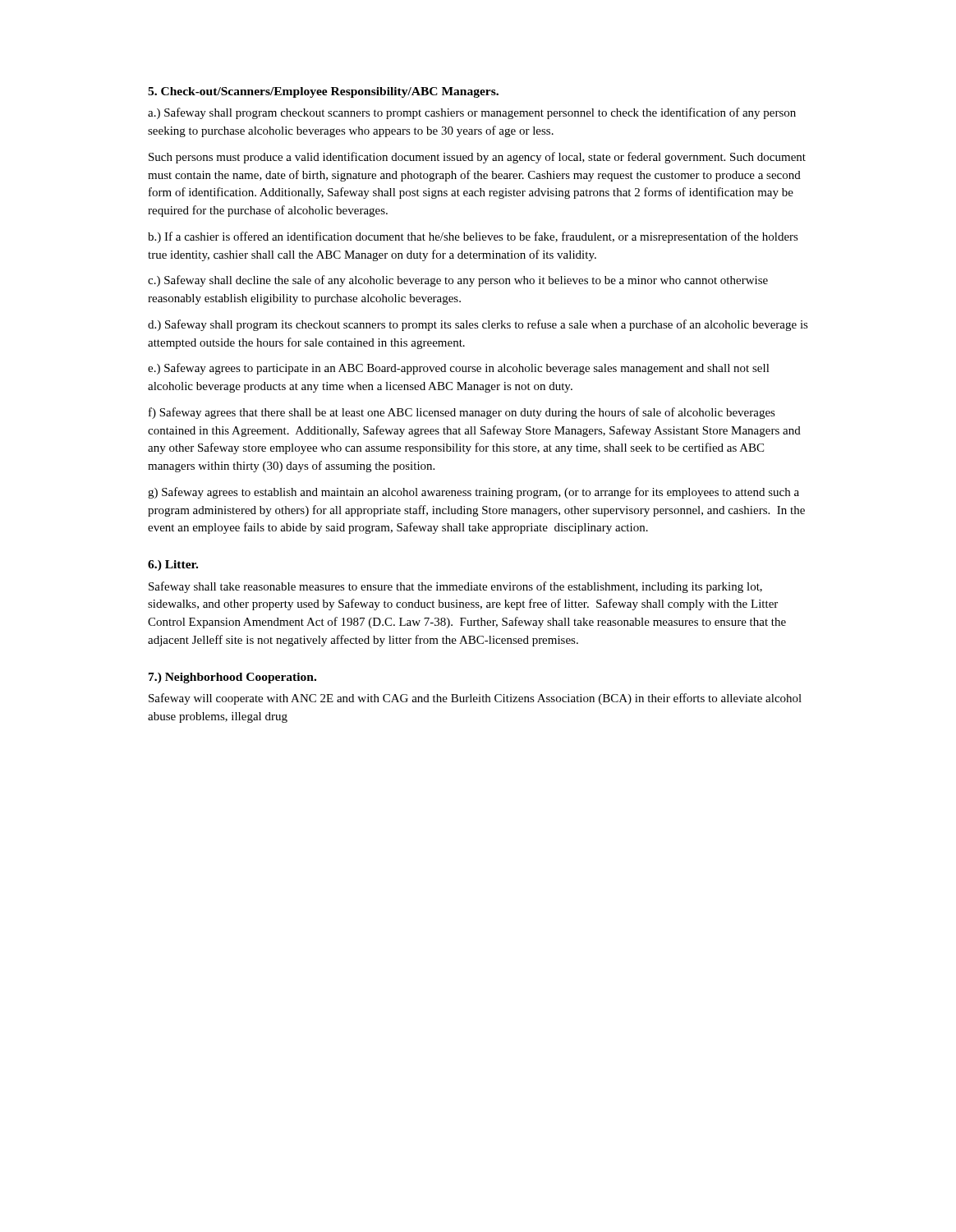Navigate to the text starting "5. Check-out/Scanners/Employee Responsibility/ABC Managers."
The image size is (956, 1232).
pos(323,91)
